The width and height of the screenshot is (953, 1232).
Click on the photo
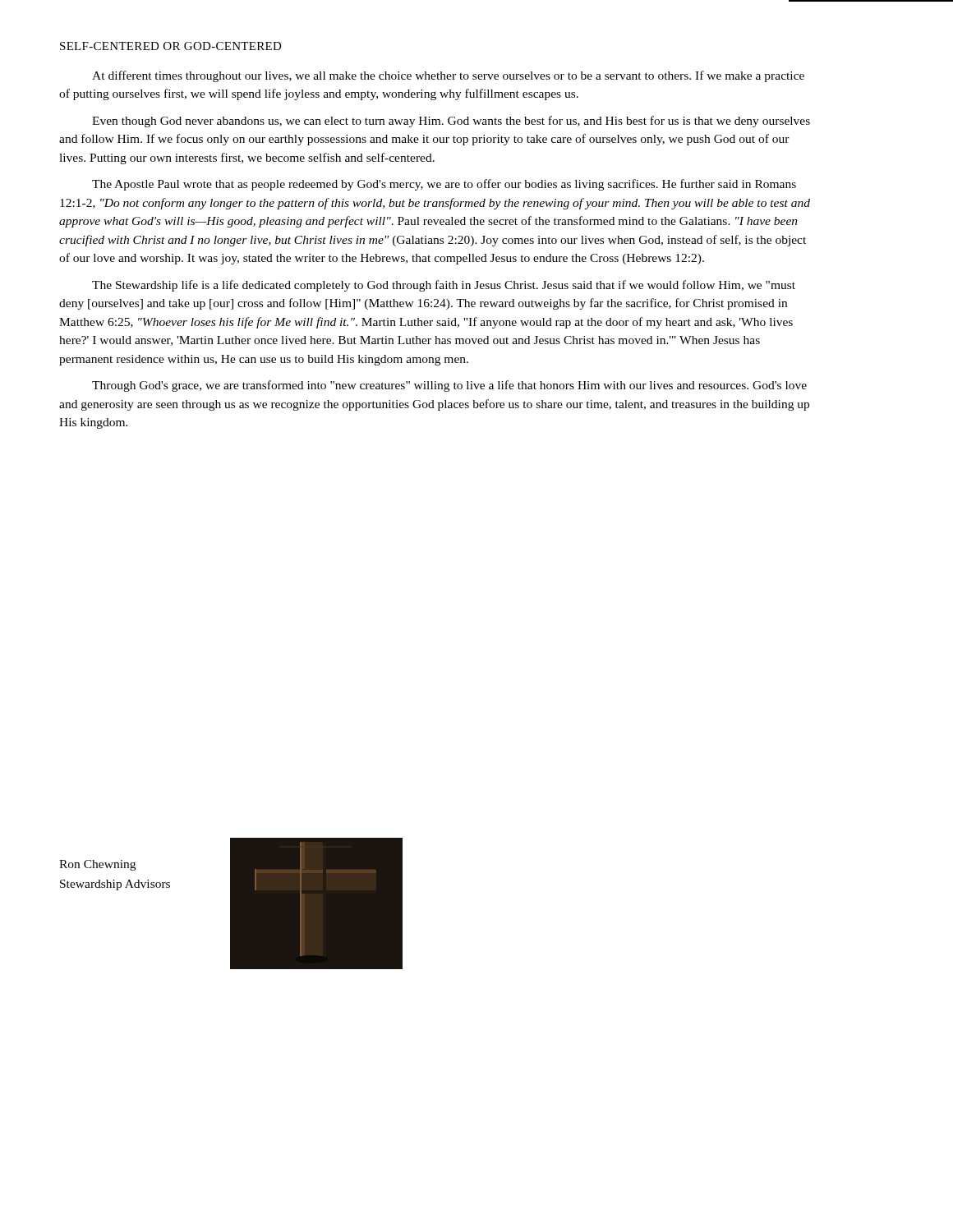[x=316, y=905]
